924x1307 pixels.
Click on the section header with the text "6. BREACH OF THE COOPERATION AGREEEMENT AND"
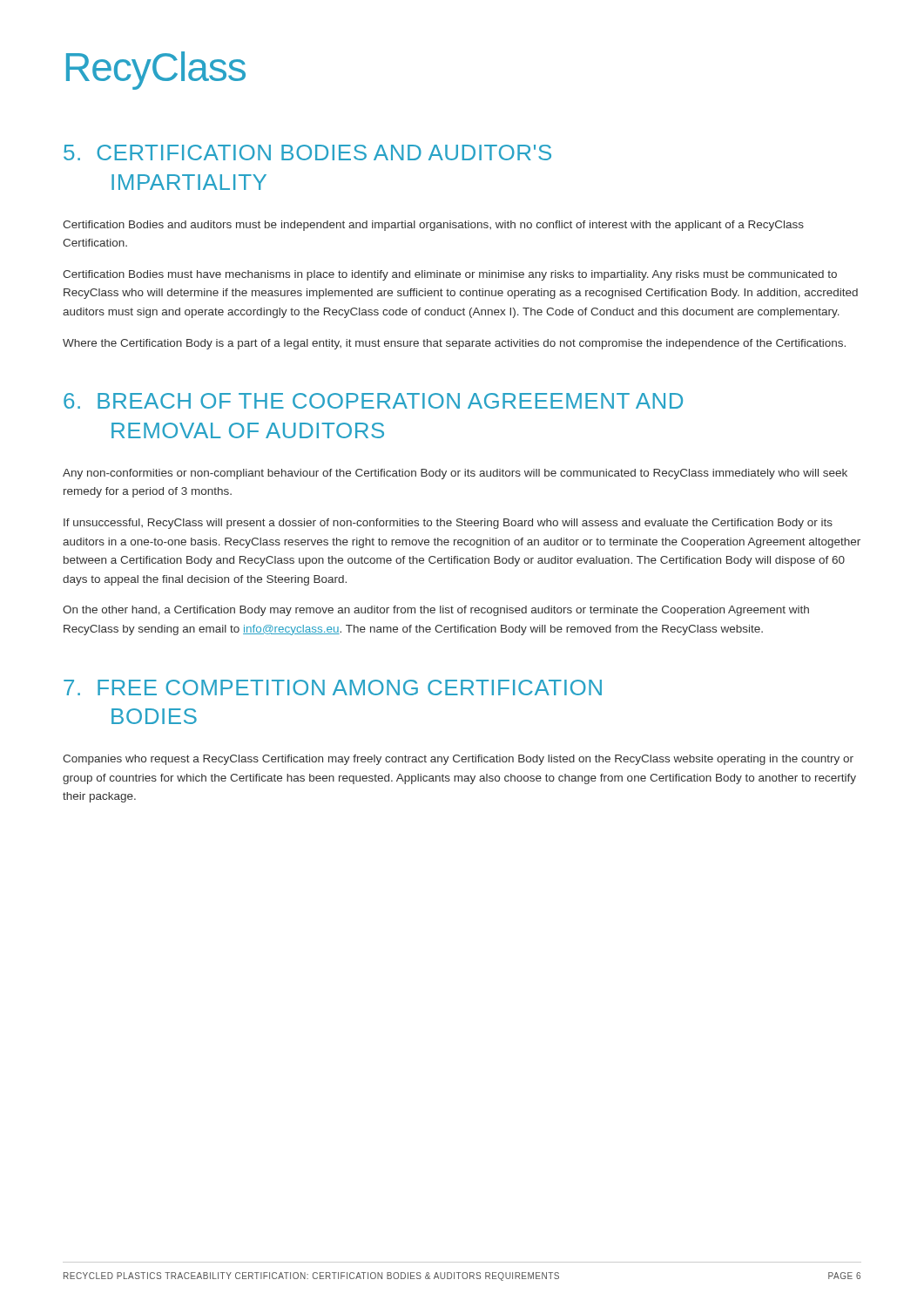pos(462,416)
